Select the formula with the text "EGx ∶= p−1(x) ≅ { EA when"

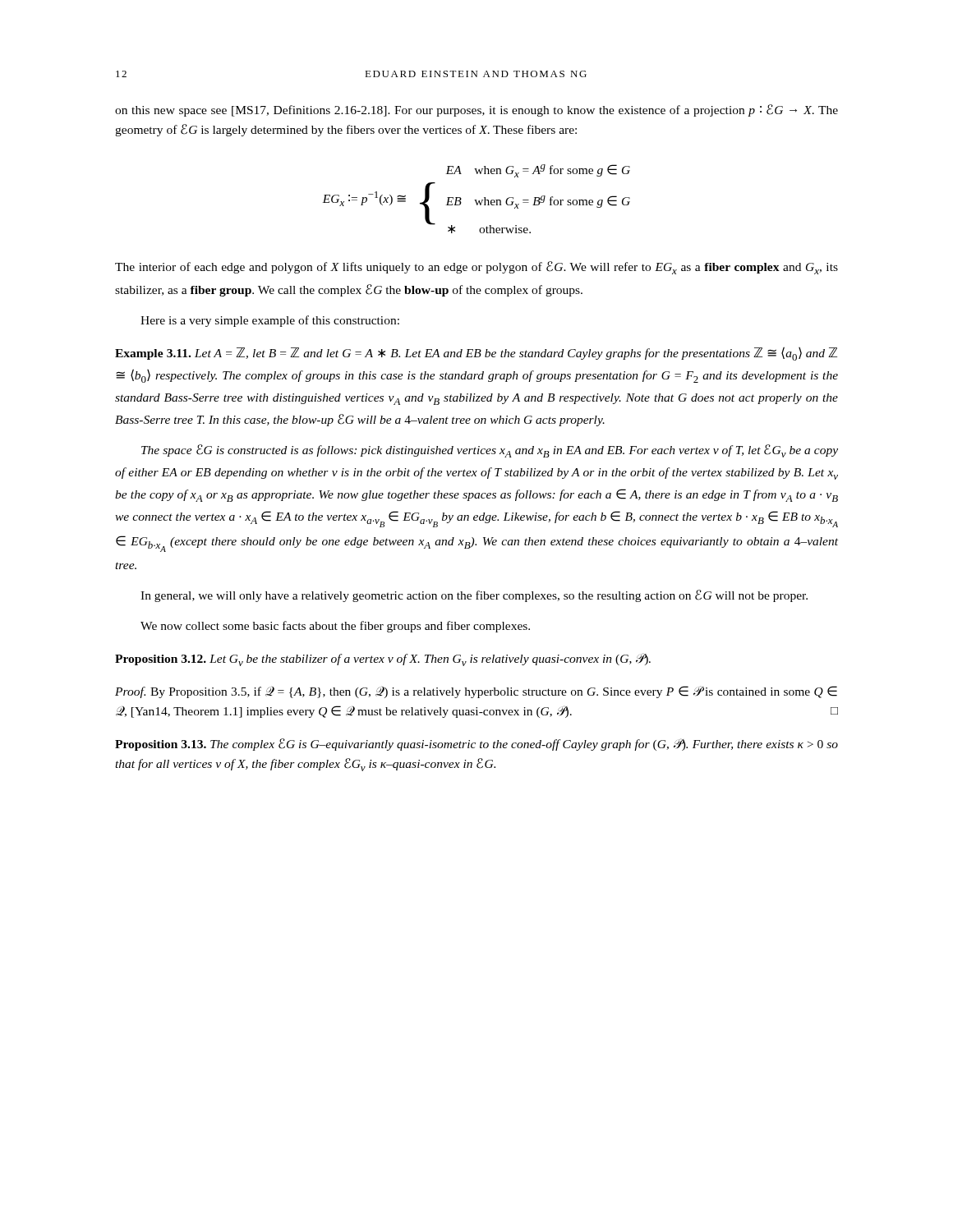coord(476,199)
